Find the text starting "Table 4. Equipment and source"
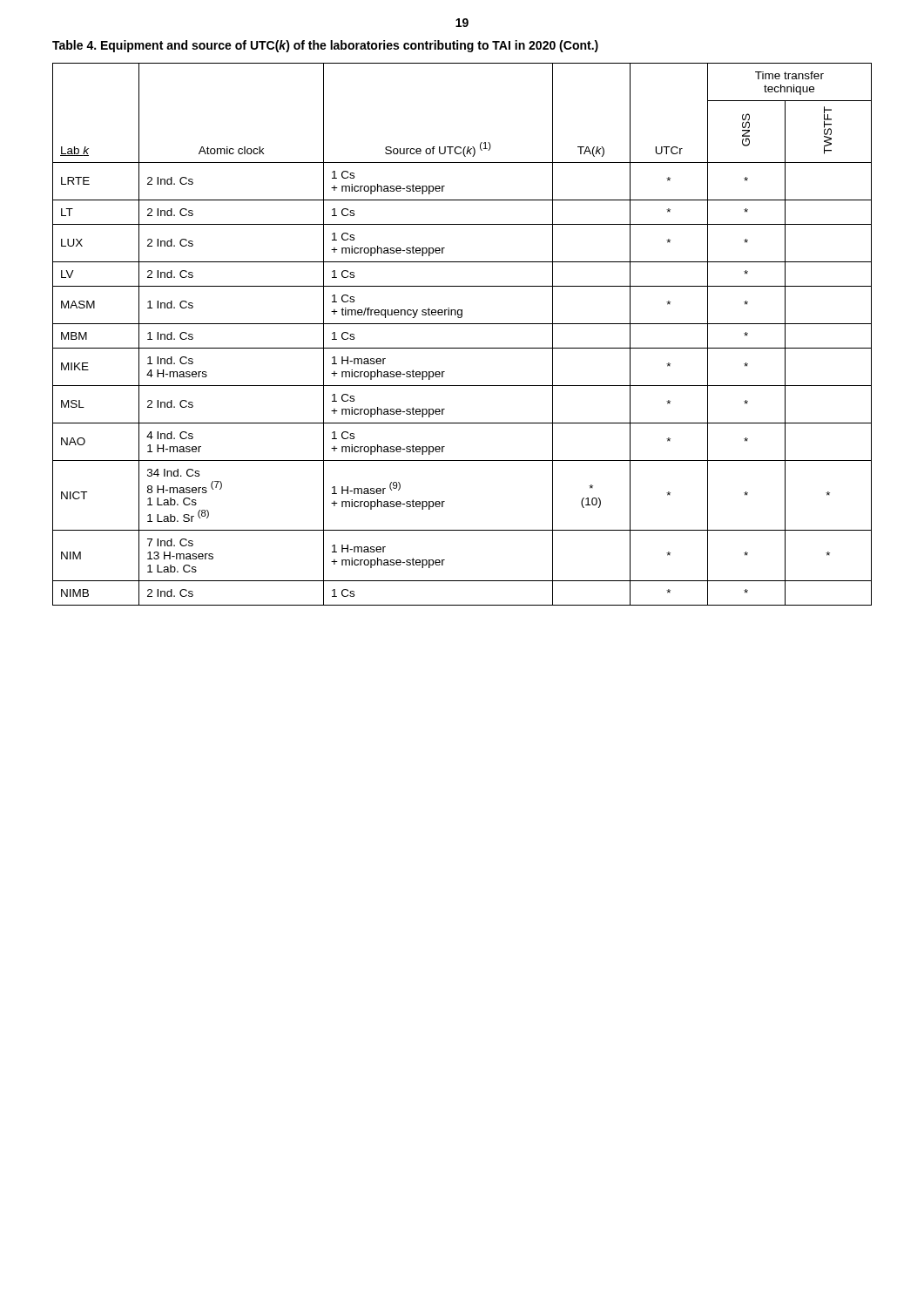The image size is (924, 1307). [x=325, y=45]
